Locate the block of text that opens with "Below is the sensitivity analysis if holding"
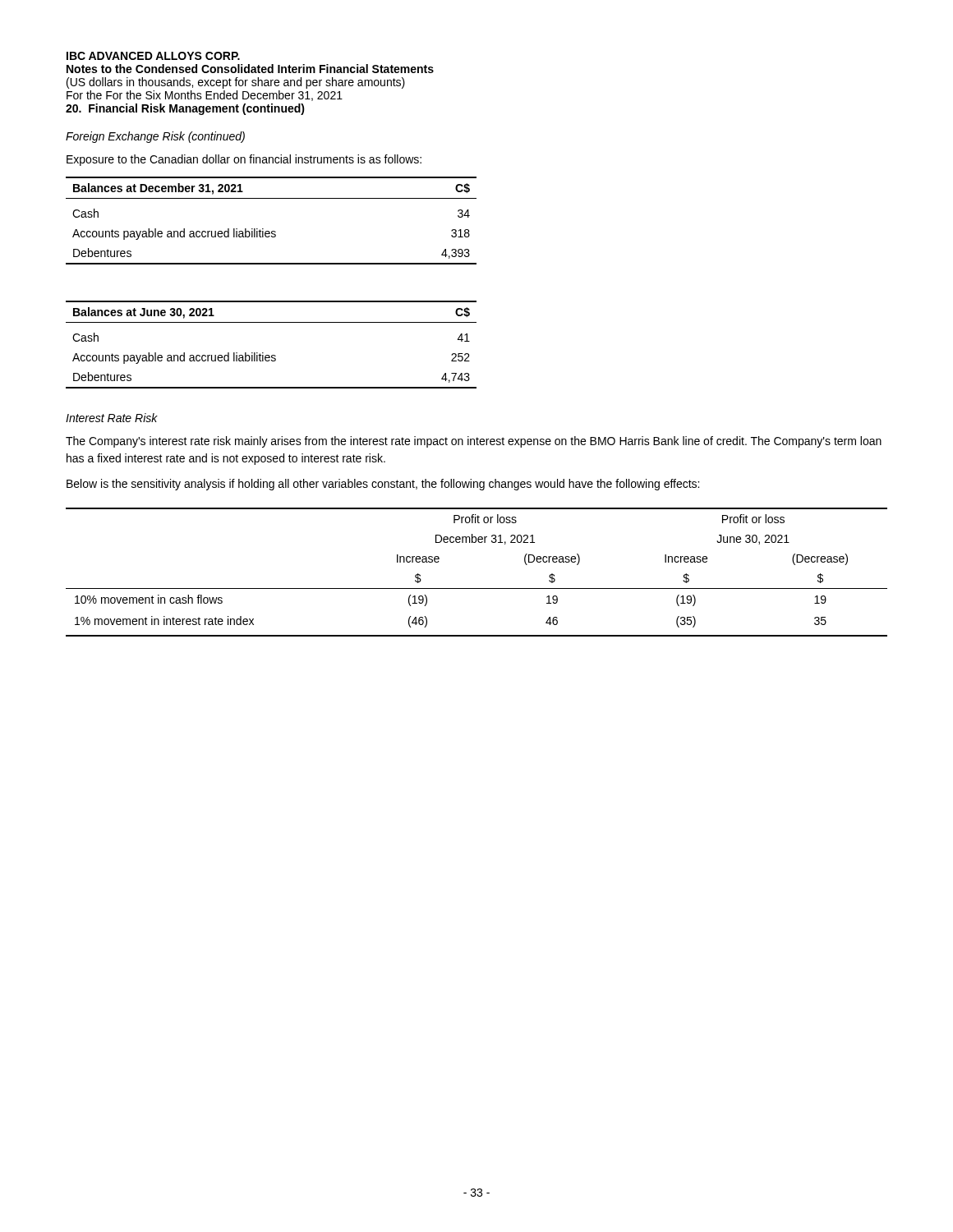Viewport: 953px width, 1232px height. tap(383, 484)
